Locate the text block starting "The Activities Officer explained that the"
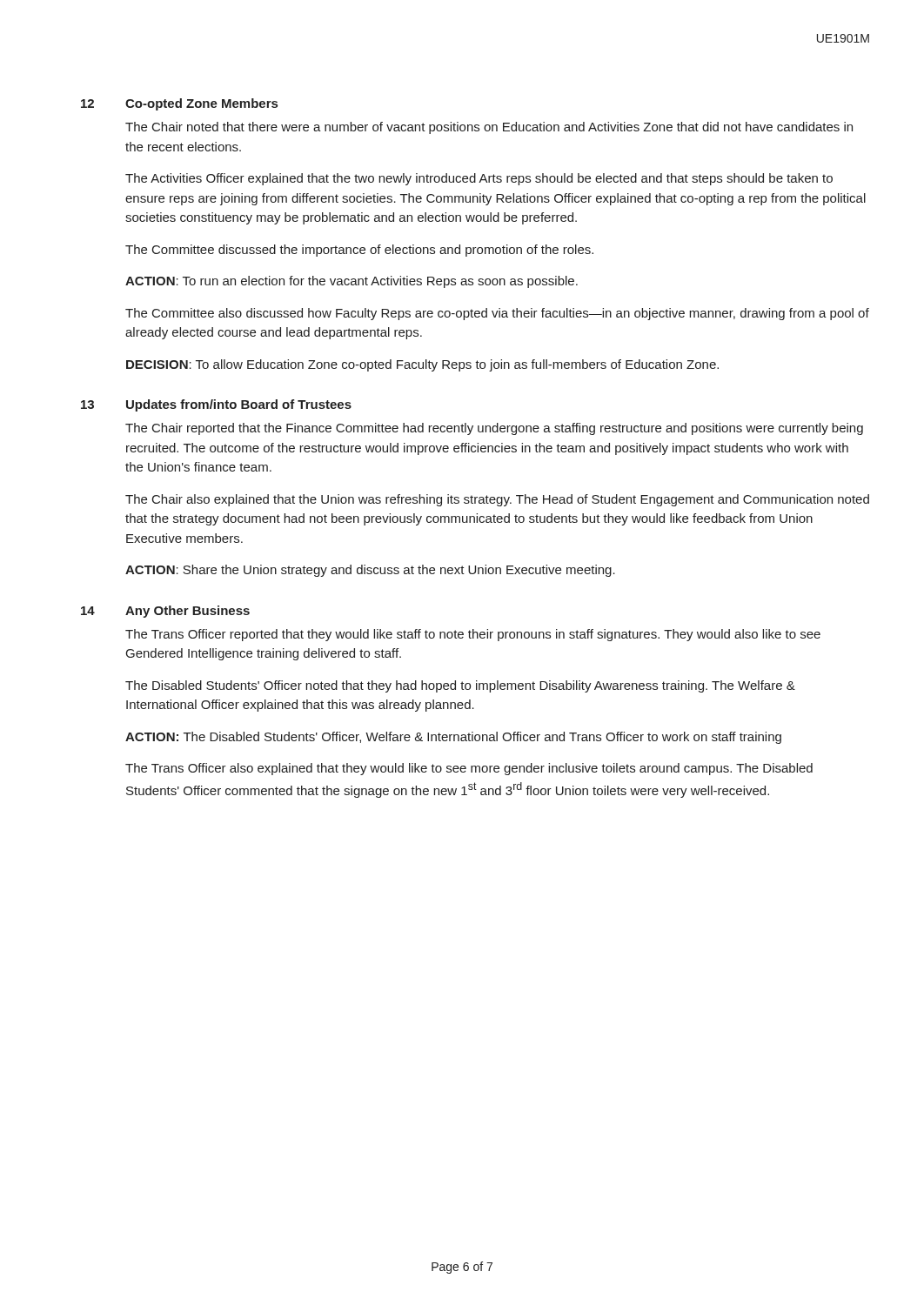 pos(496,198)
